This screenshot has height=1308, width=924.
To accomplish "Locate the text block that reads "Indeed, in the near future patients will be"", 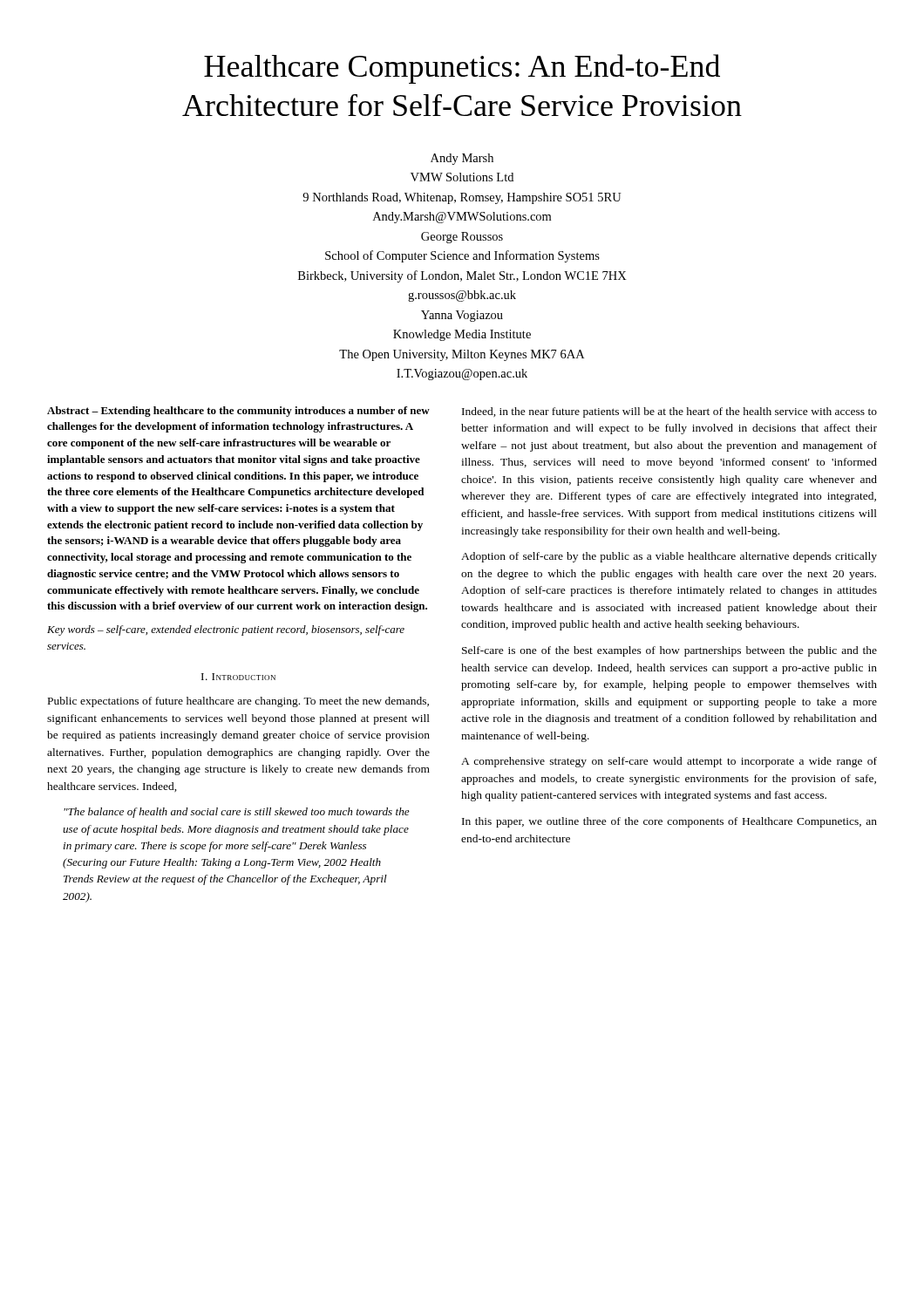I will click(x=669, y=471).
